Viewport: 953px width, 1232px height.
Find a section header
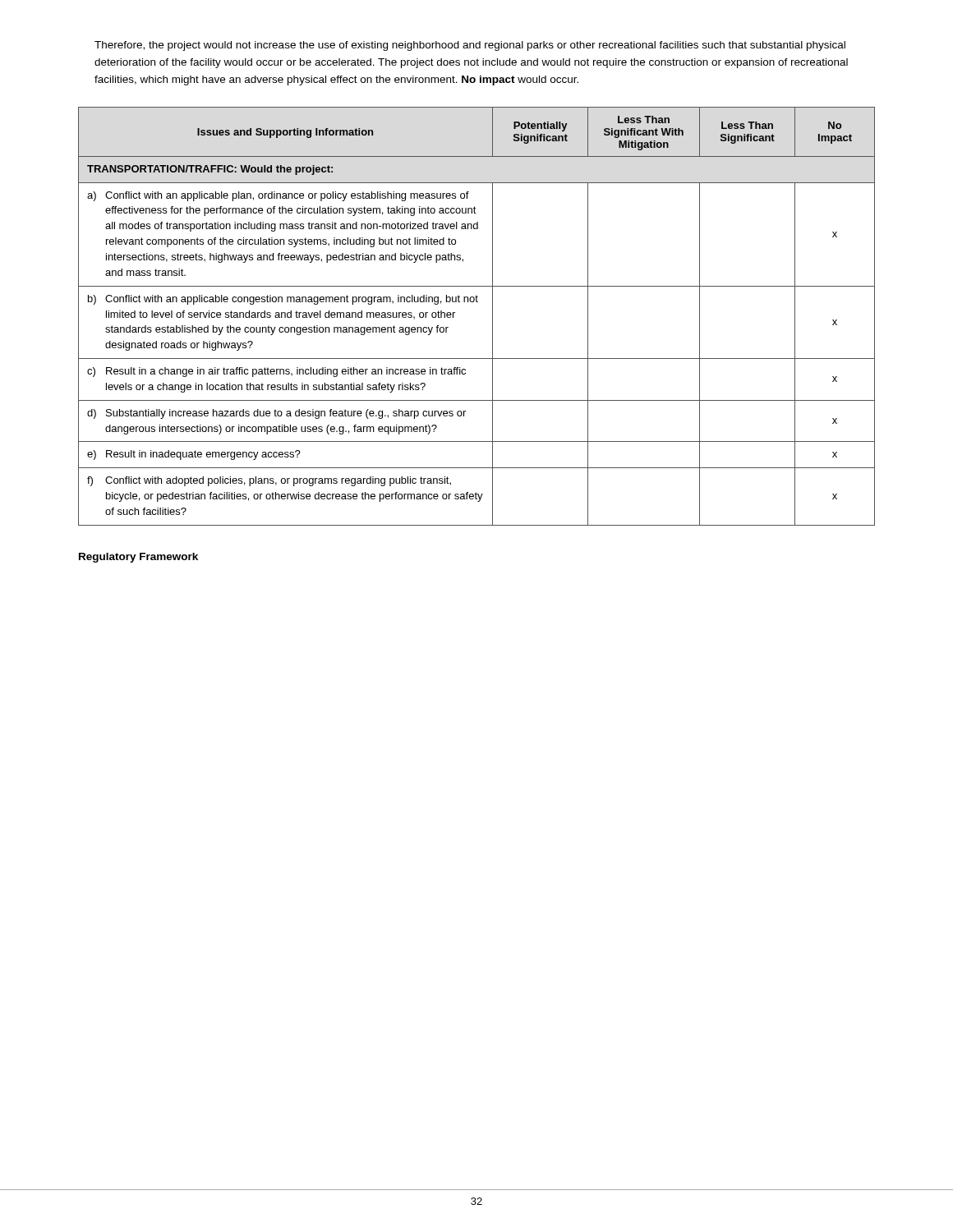pyautogui.click(x=138, y=556)
